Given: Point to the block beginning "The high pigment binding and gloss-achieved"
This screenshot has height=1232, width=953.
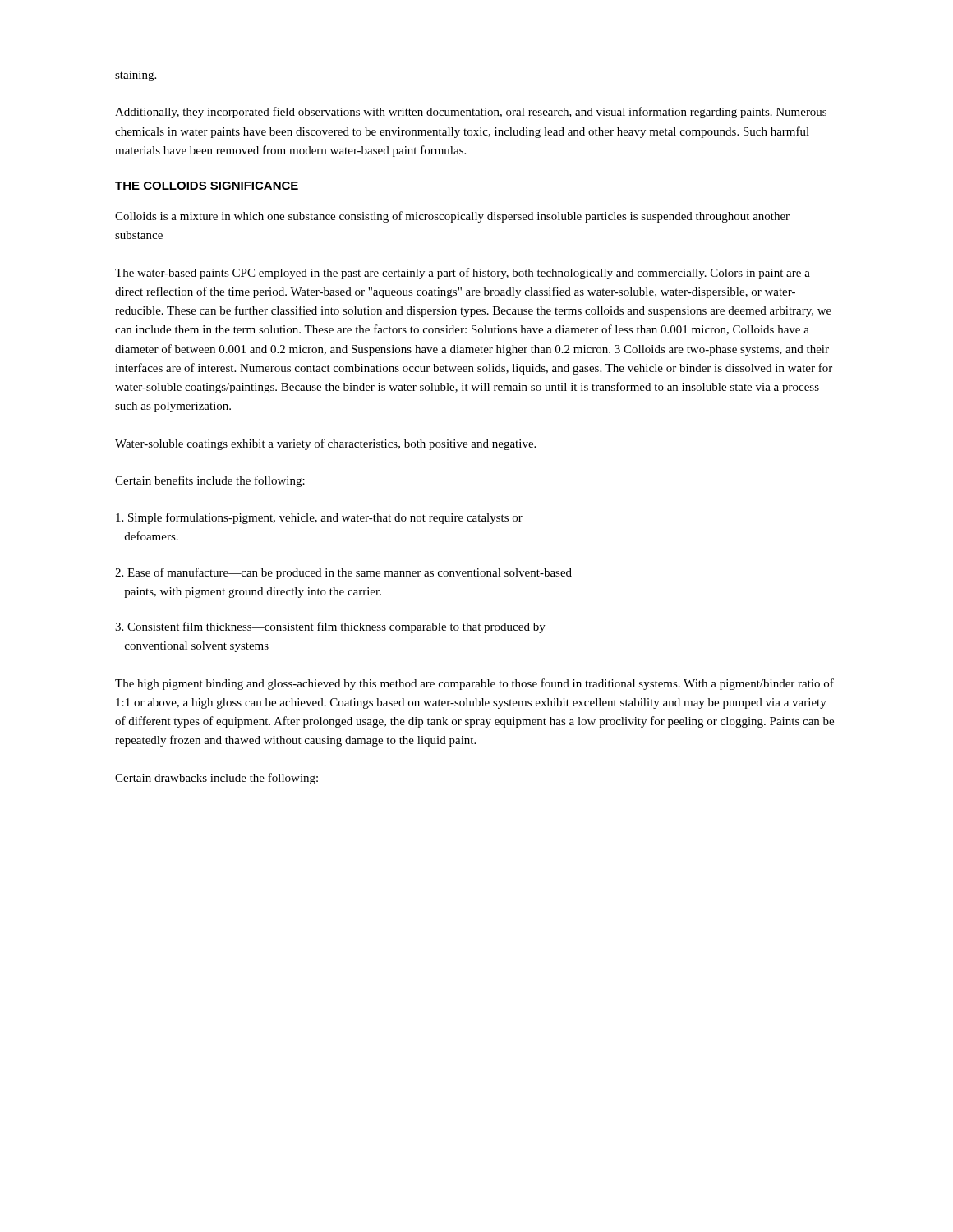Looking at the screenshot, I should 475,712.
